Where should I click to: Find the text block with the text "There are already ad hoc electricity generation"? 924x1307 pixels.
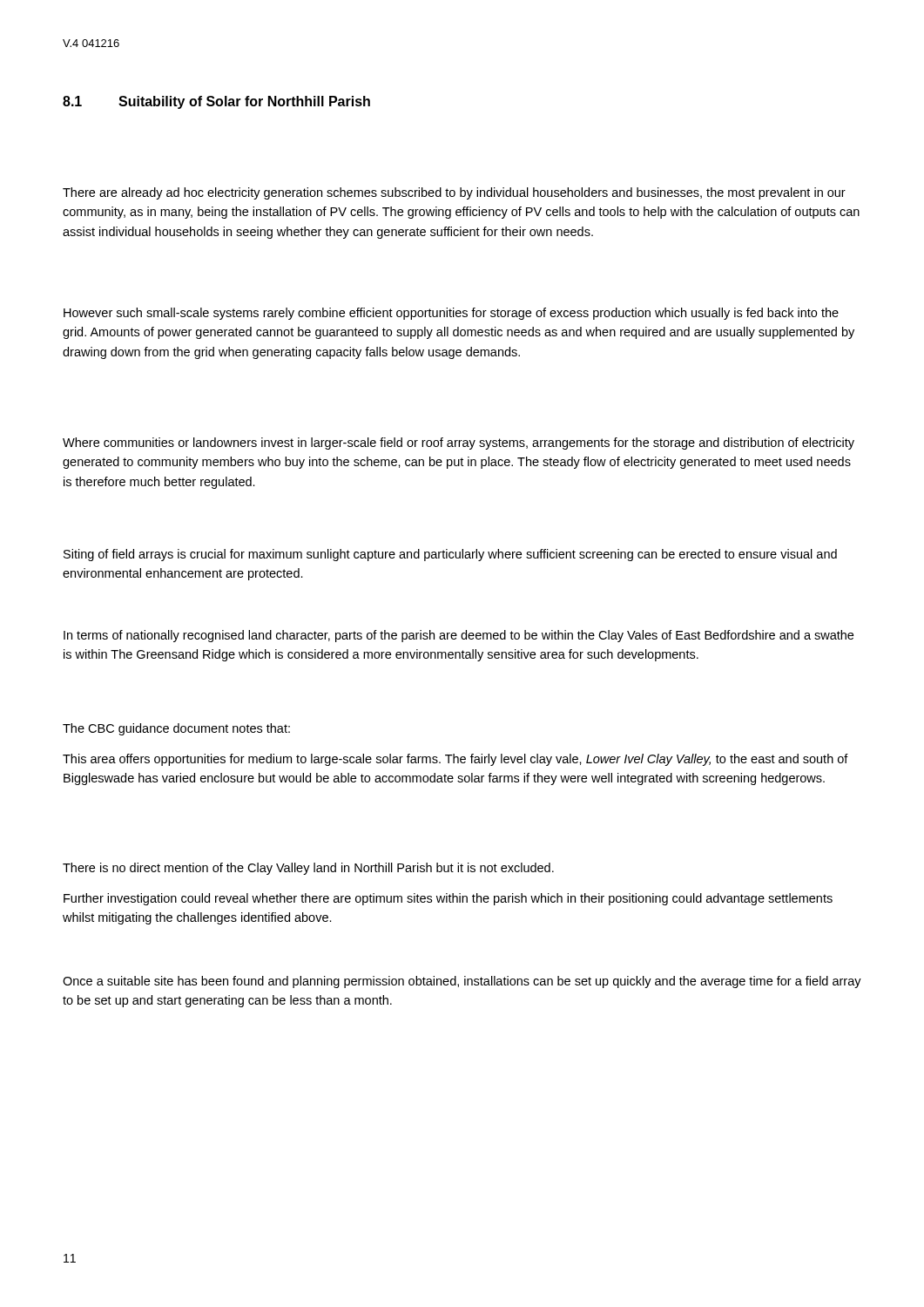(x=461, y=212)
